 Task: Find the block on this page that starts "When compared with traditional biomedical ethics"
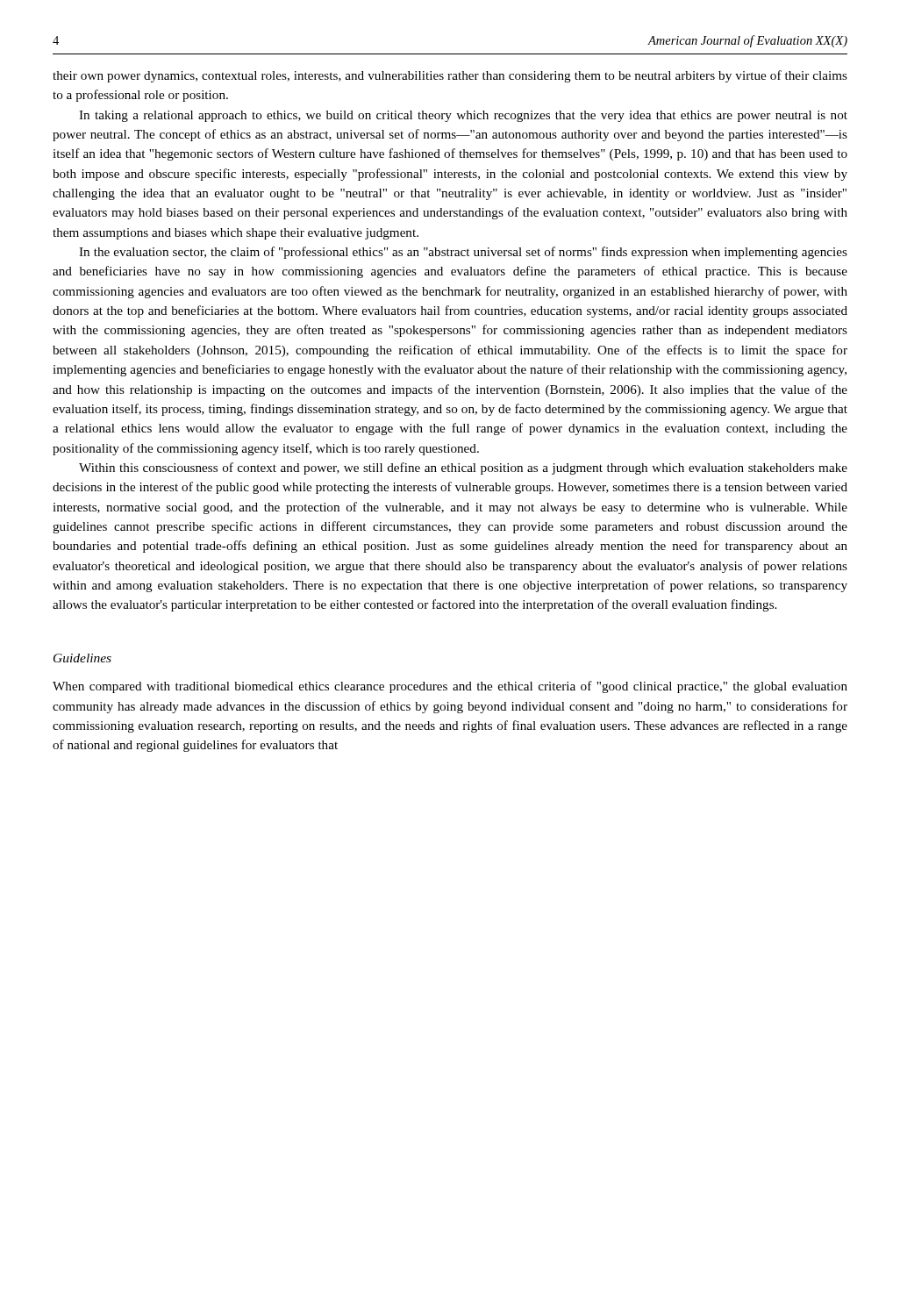click(x=450, y=716)
